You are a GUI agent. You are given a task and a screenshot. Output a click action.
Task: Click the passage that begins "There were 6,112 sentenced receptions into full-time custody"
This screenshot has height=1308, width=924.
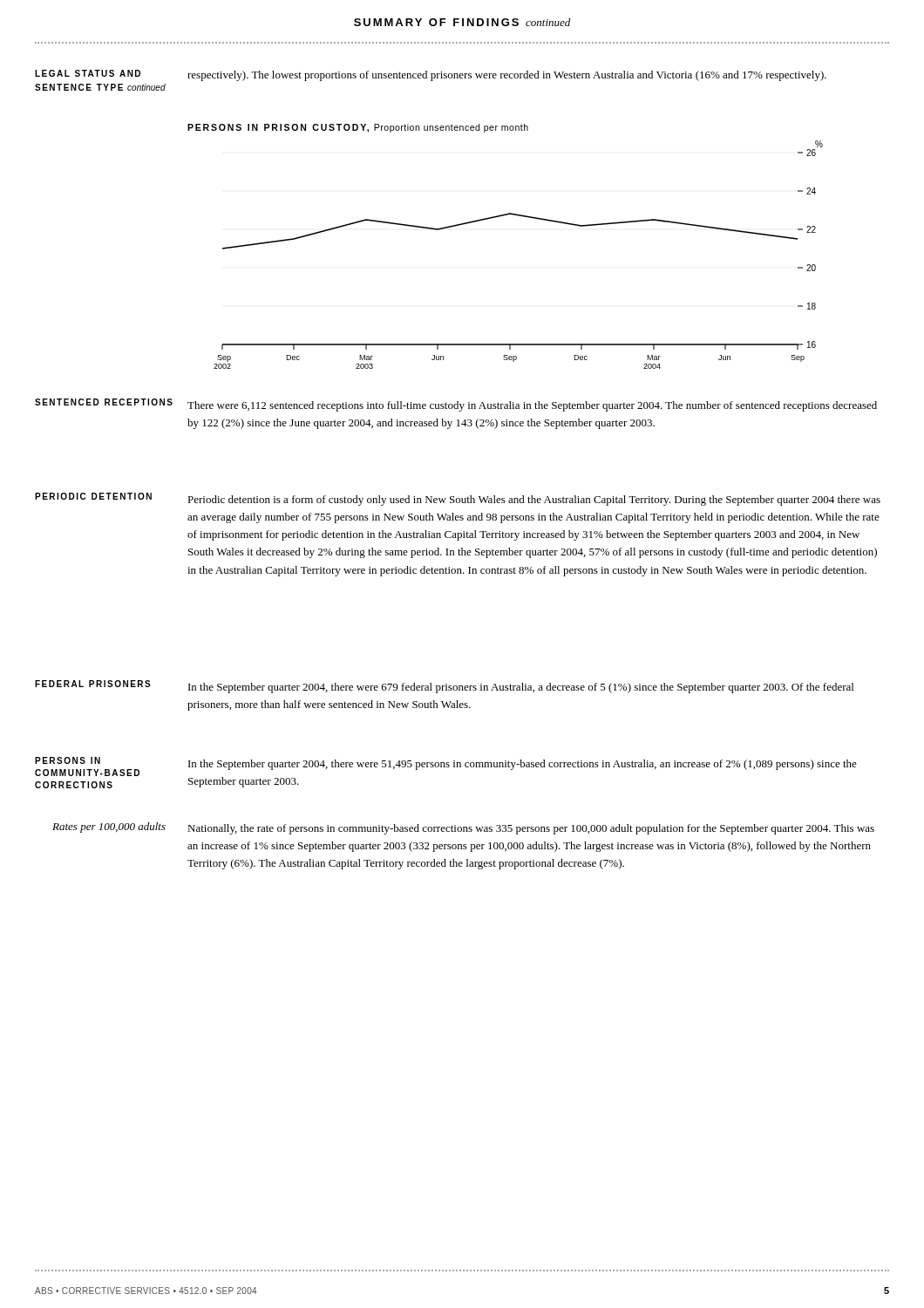pyautogui.click(x=532, y=414)
